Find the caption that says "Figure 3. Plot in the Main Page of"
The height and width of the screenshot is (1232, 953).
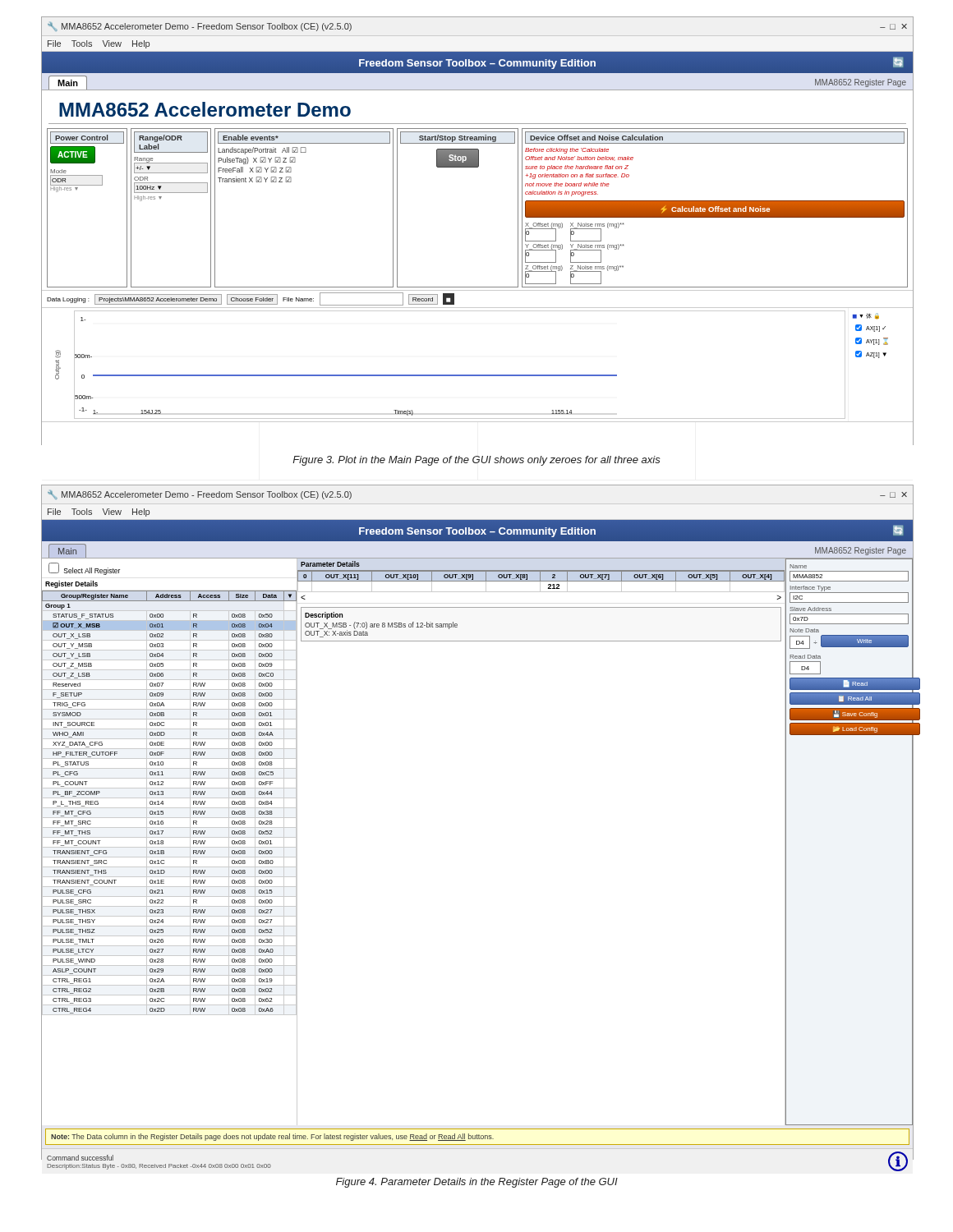pyautogui.click(x=476, y=460)
